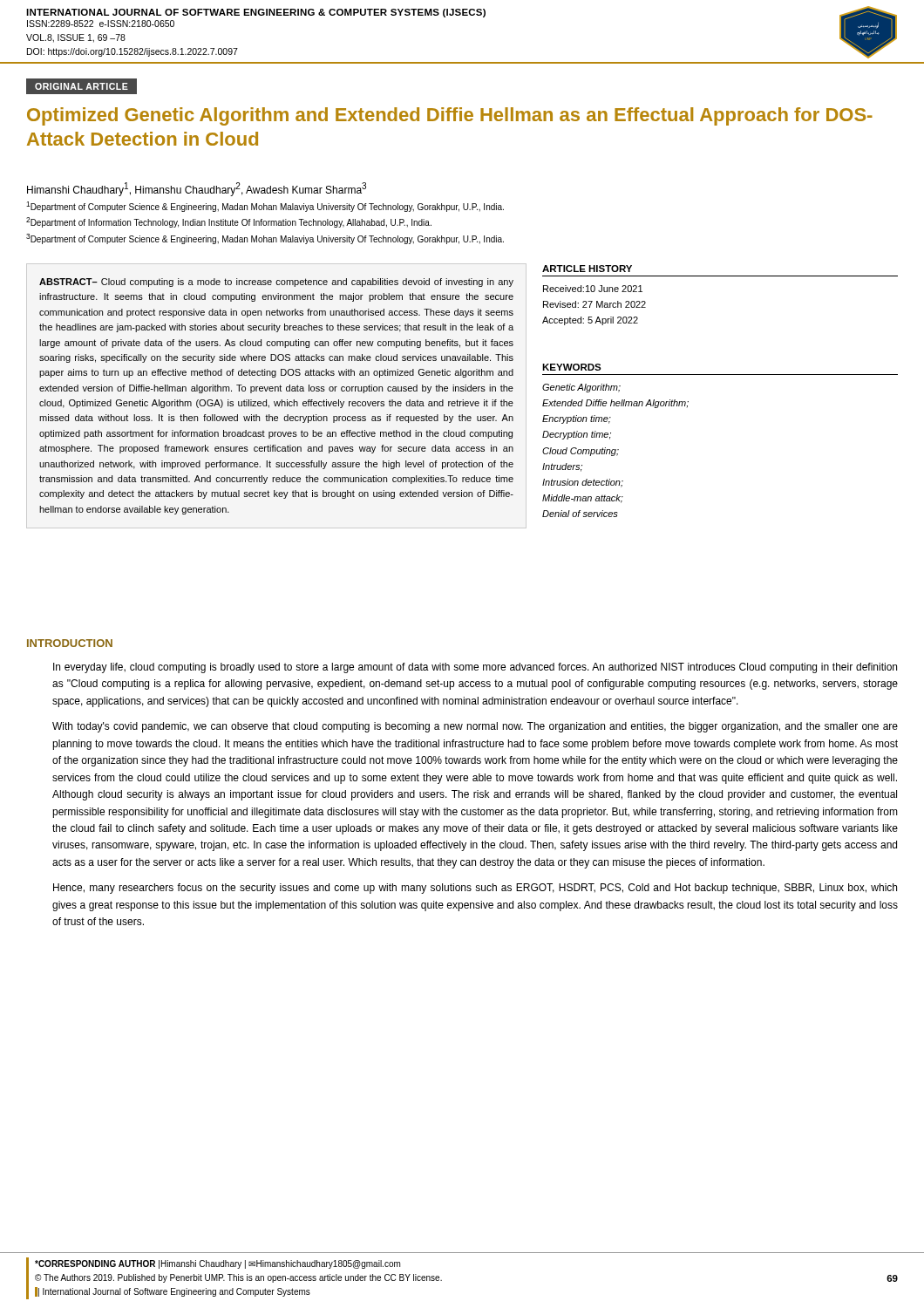Find the section header containing "ORIGINAL ARTICLE"
The width and height of the screenshot is (924, 1308).
pos(82,86)
